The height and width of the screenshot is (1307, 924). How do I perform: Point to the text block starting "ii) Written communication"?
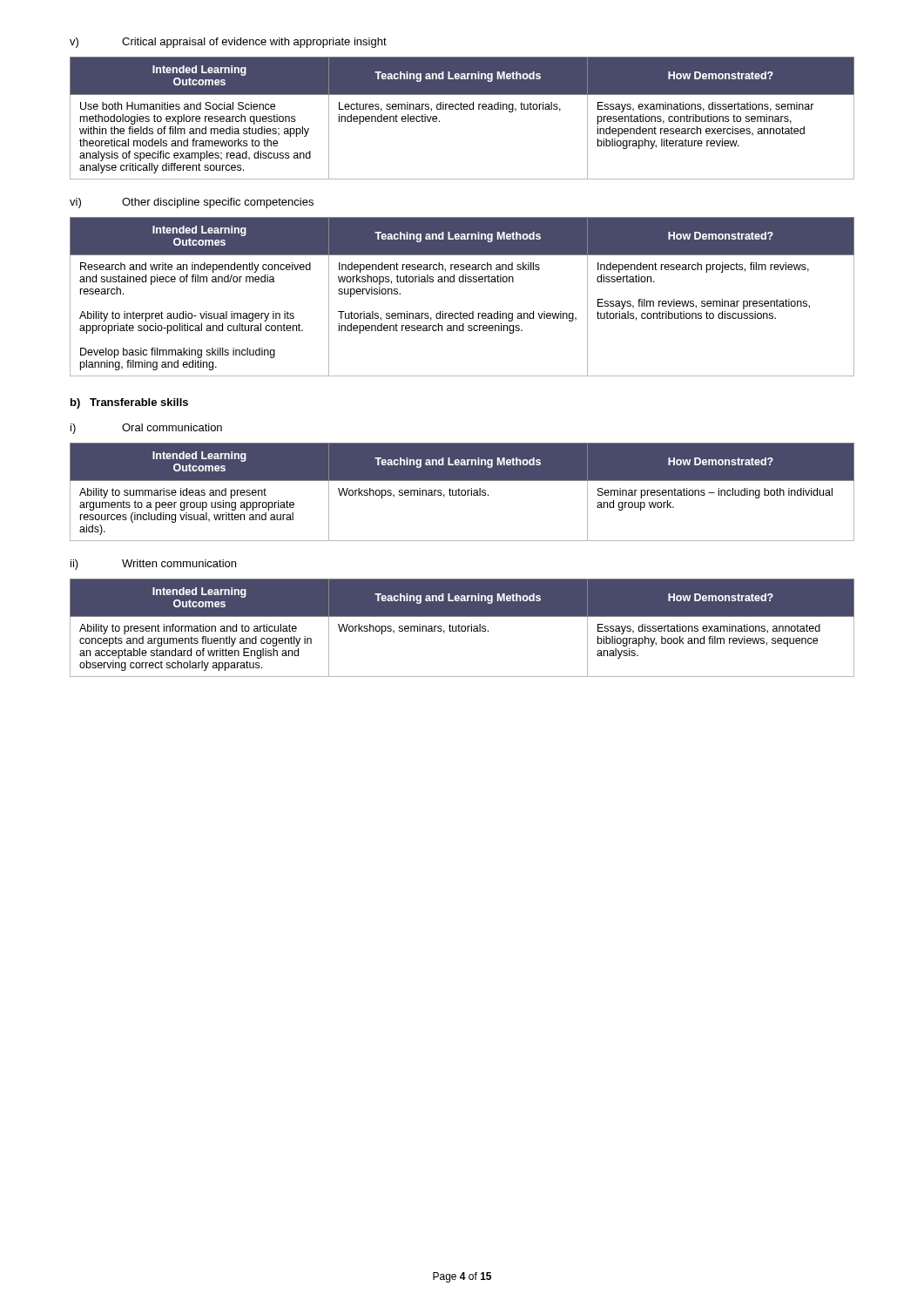tap(153, 563)
